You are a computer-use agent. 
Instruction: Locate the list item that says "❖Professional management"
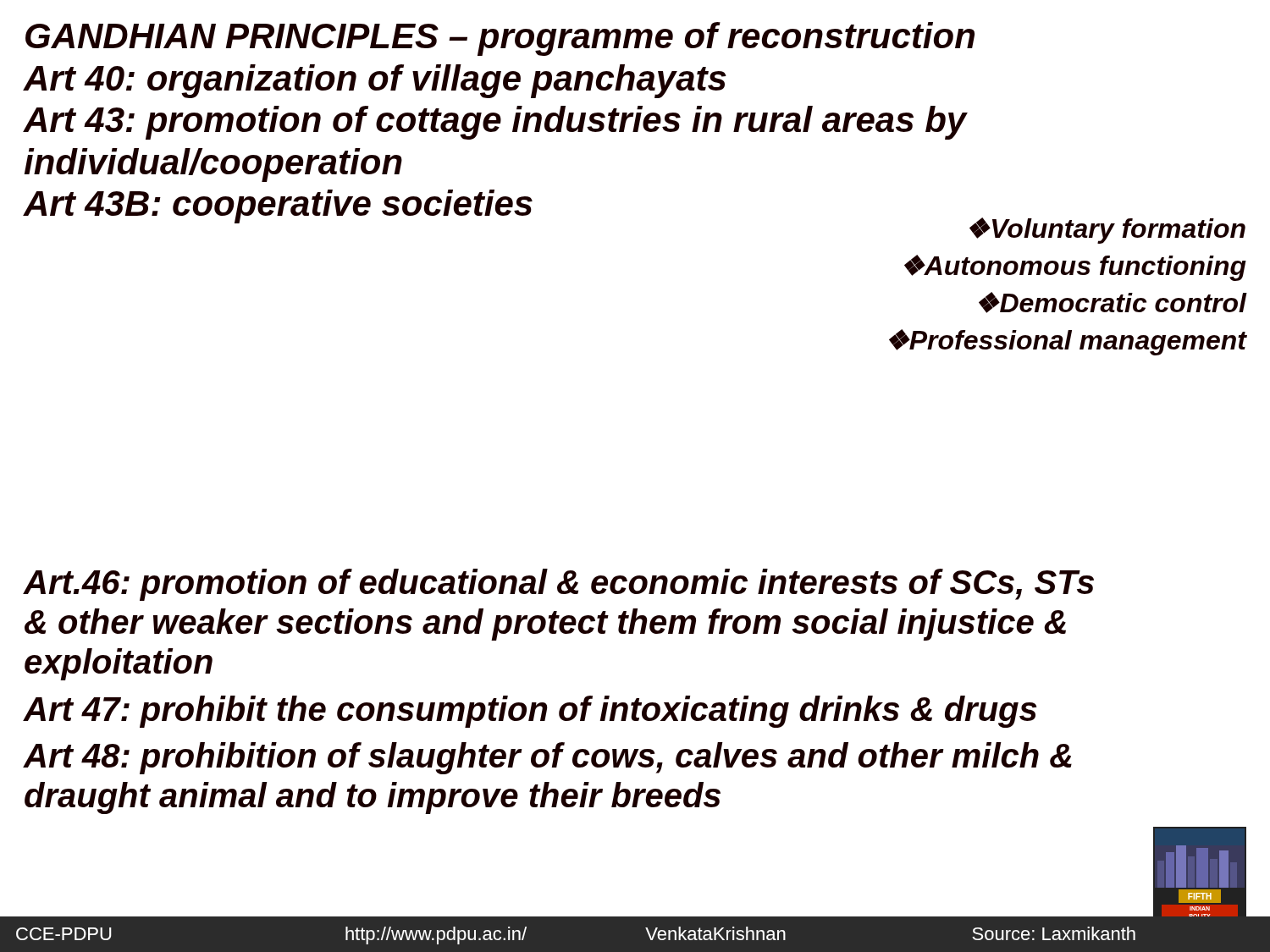[1065, 341]
